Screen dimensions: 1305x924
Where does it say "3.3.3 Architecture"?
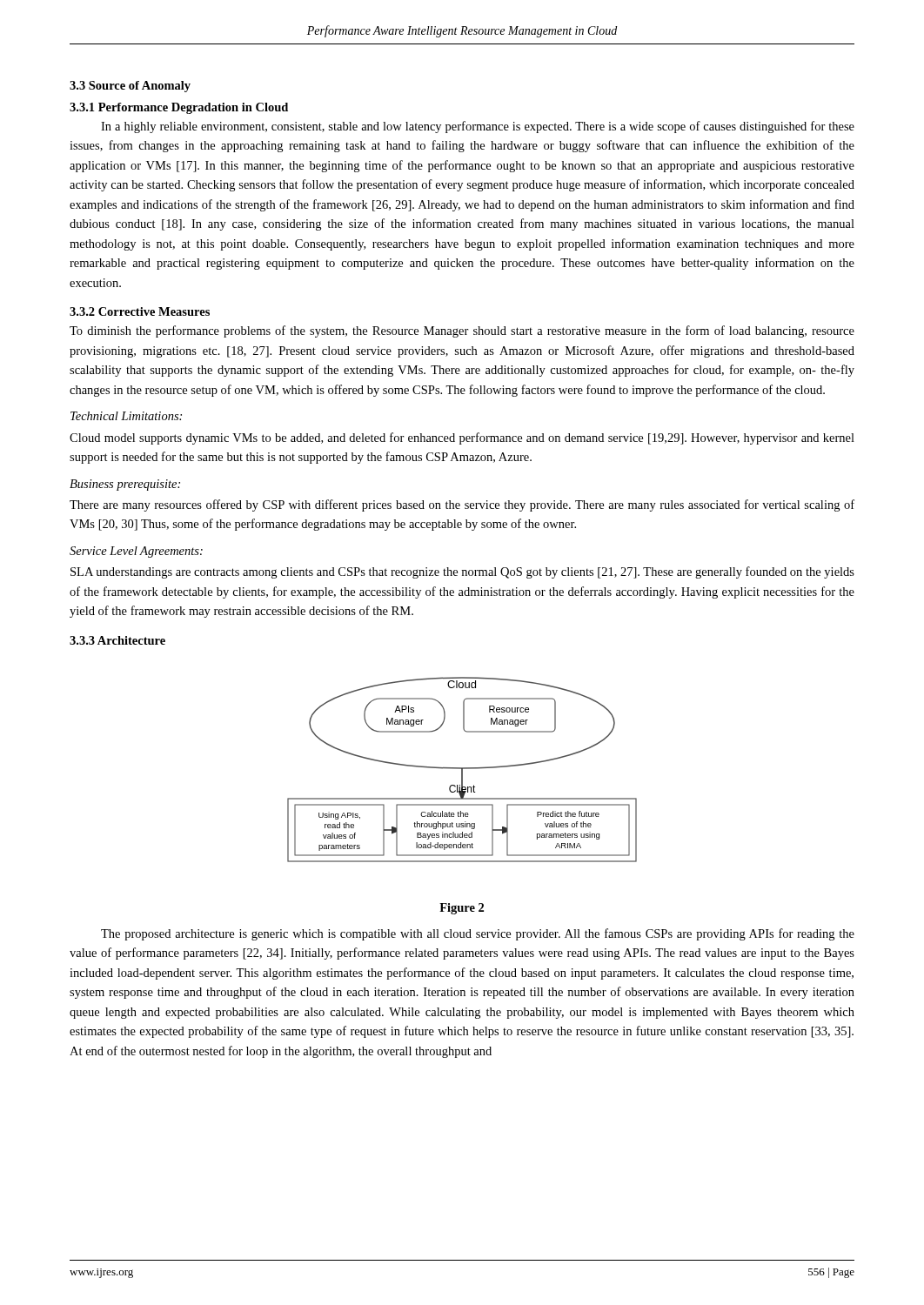118,640
